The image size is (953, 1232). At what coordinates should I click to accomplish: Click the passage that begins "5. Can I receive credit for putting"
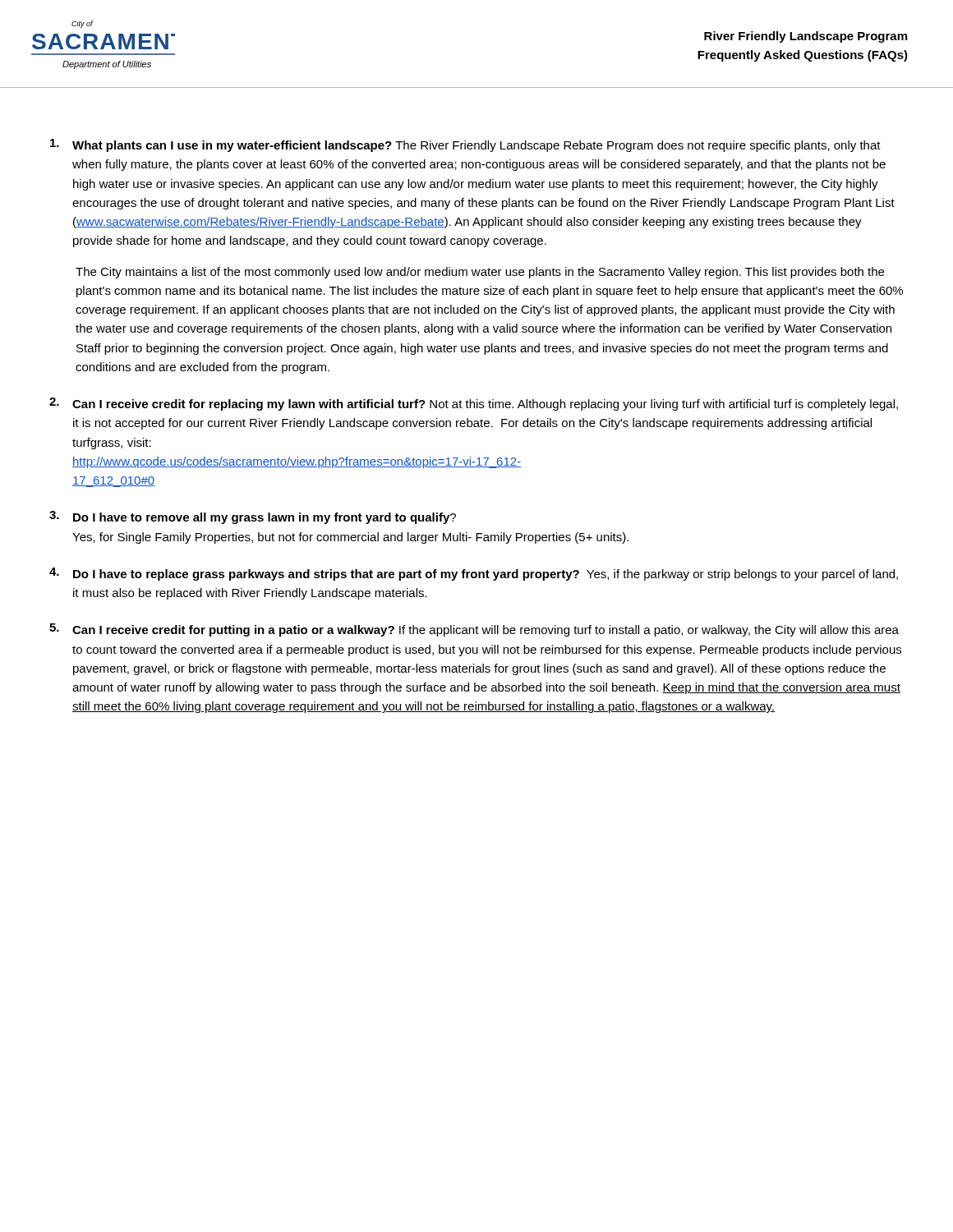pos(476,668)
